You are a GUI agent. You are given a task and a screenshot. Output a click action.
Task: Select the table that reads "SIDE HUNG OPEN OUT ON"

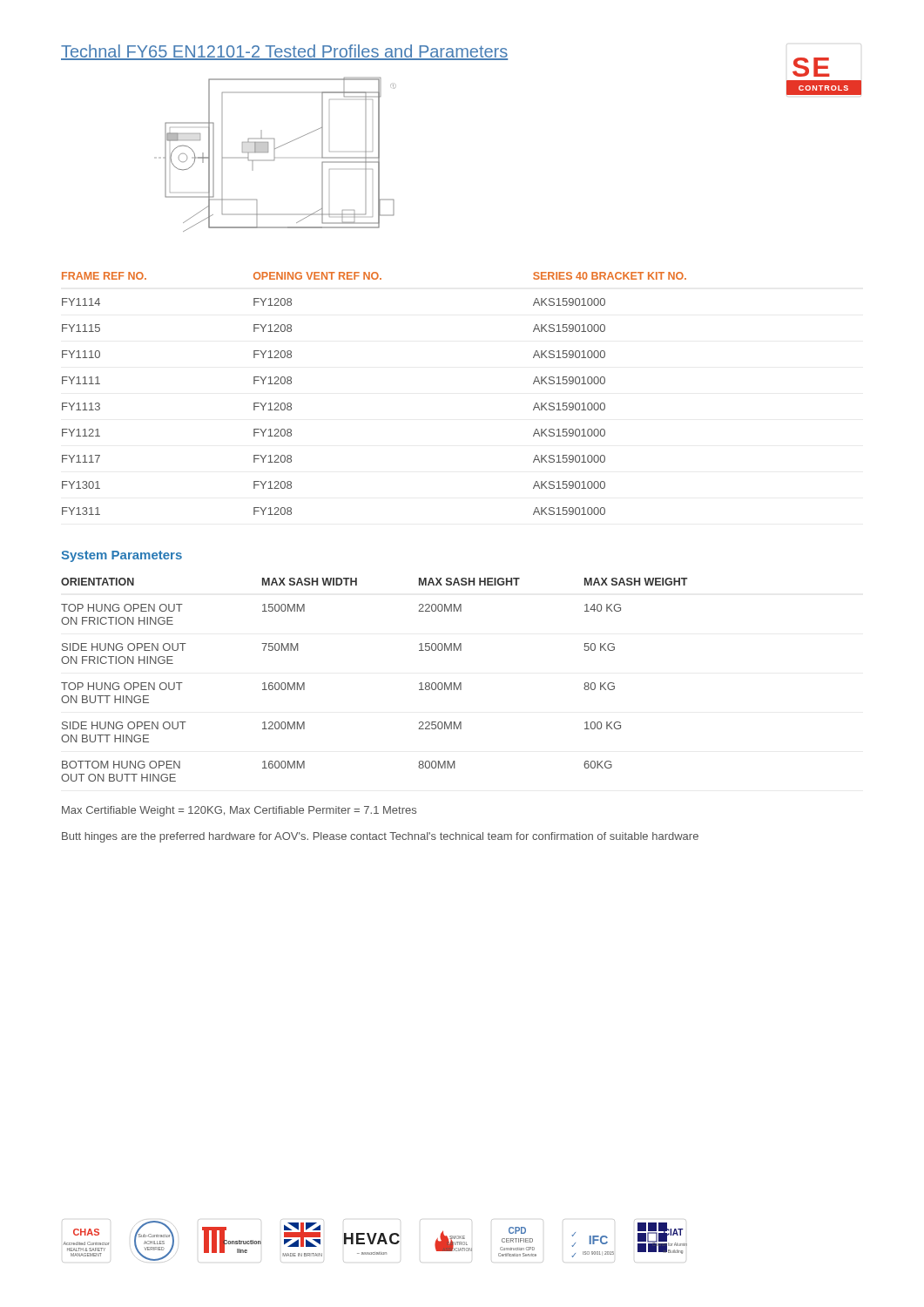point(462,681)
